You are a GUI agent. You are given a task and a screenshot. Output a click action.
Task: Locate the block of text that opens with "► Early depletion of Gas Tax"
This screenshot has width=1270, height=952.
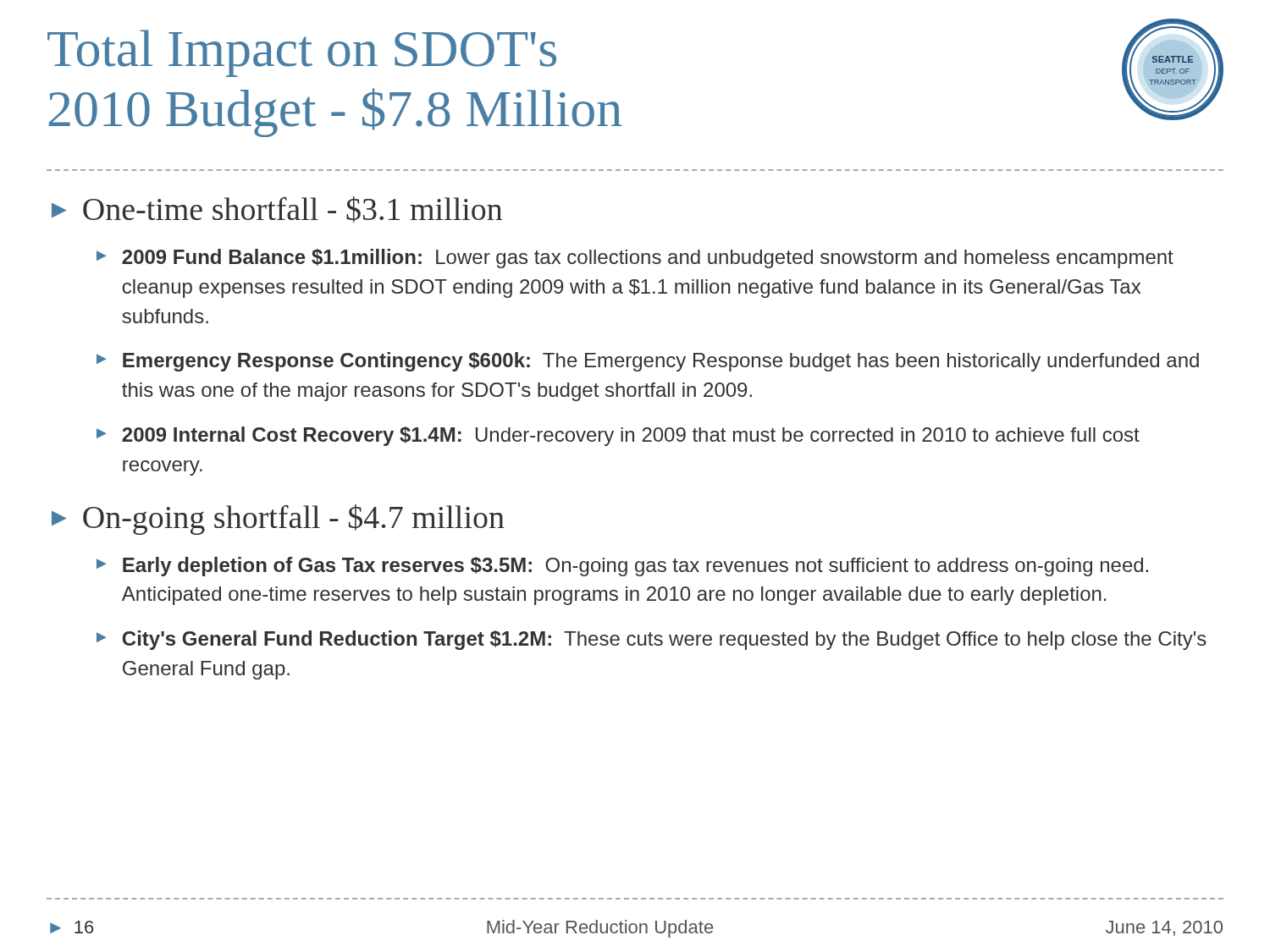(x=658, y=580)
